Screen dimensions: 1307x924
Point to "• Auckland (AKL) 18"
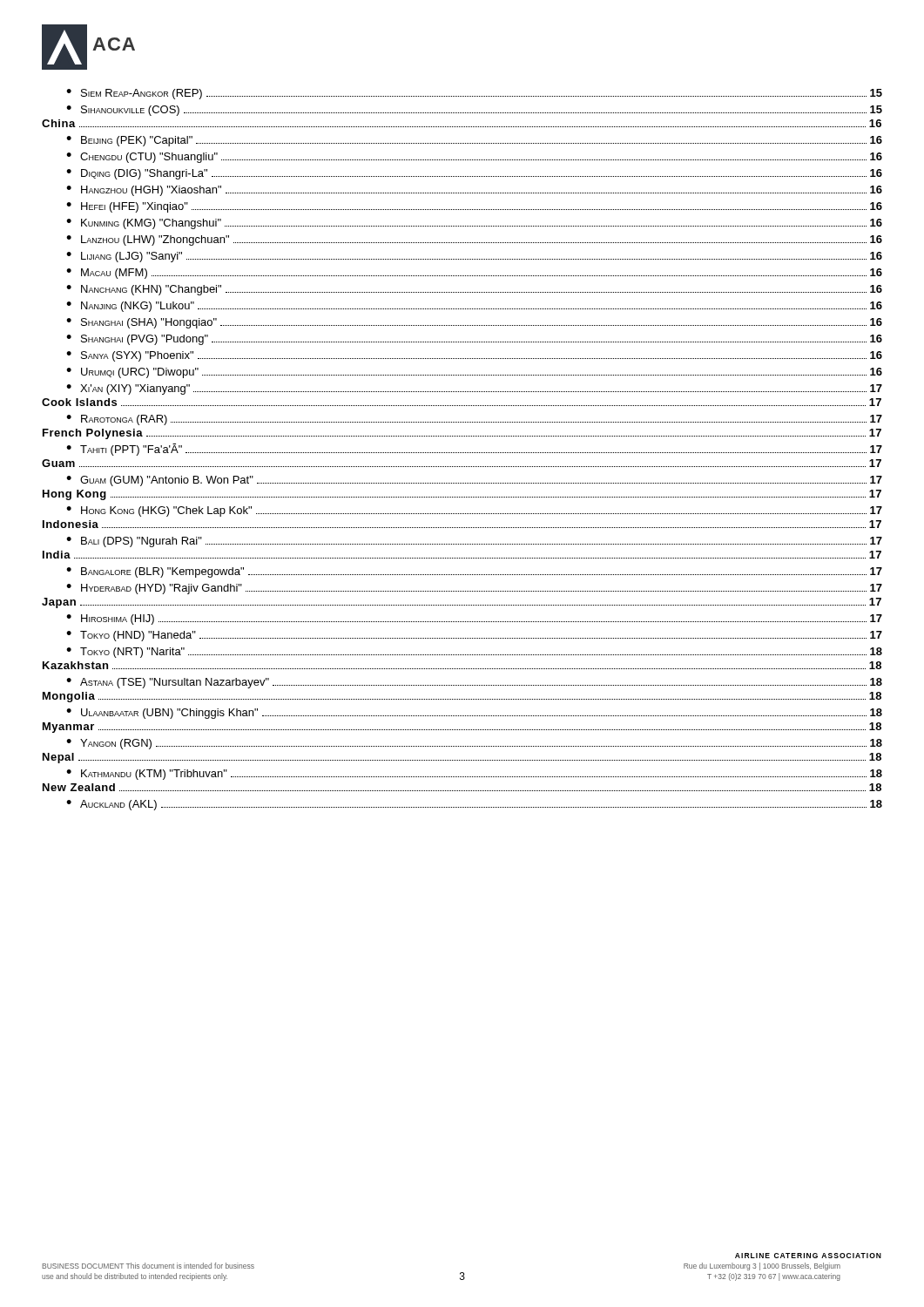[x=474, y=802]
